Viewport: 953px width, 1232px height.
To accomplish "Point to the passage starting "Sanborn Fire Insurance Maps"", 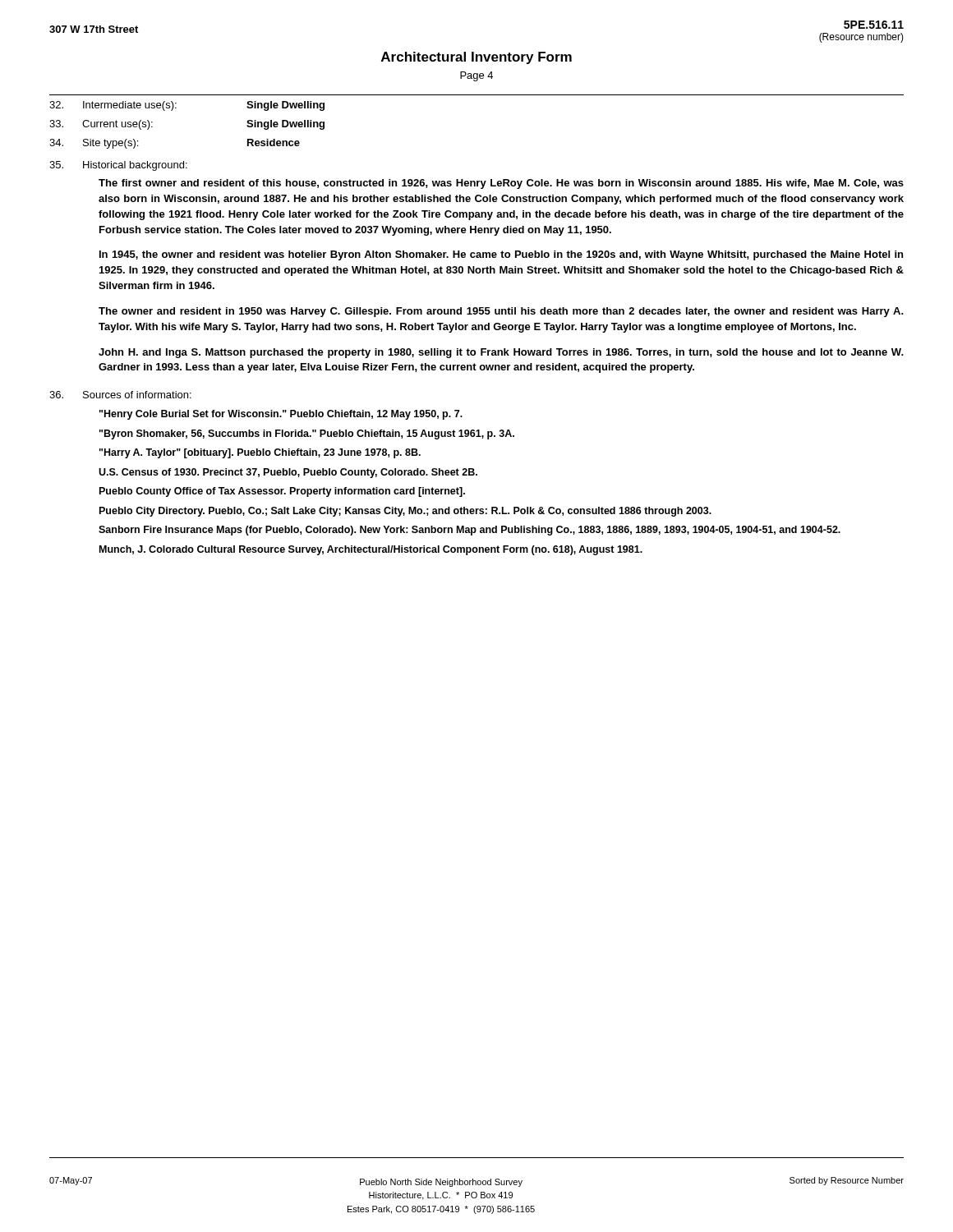I will pos(470,530).
